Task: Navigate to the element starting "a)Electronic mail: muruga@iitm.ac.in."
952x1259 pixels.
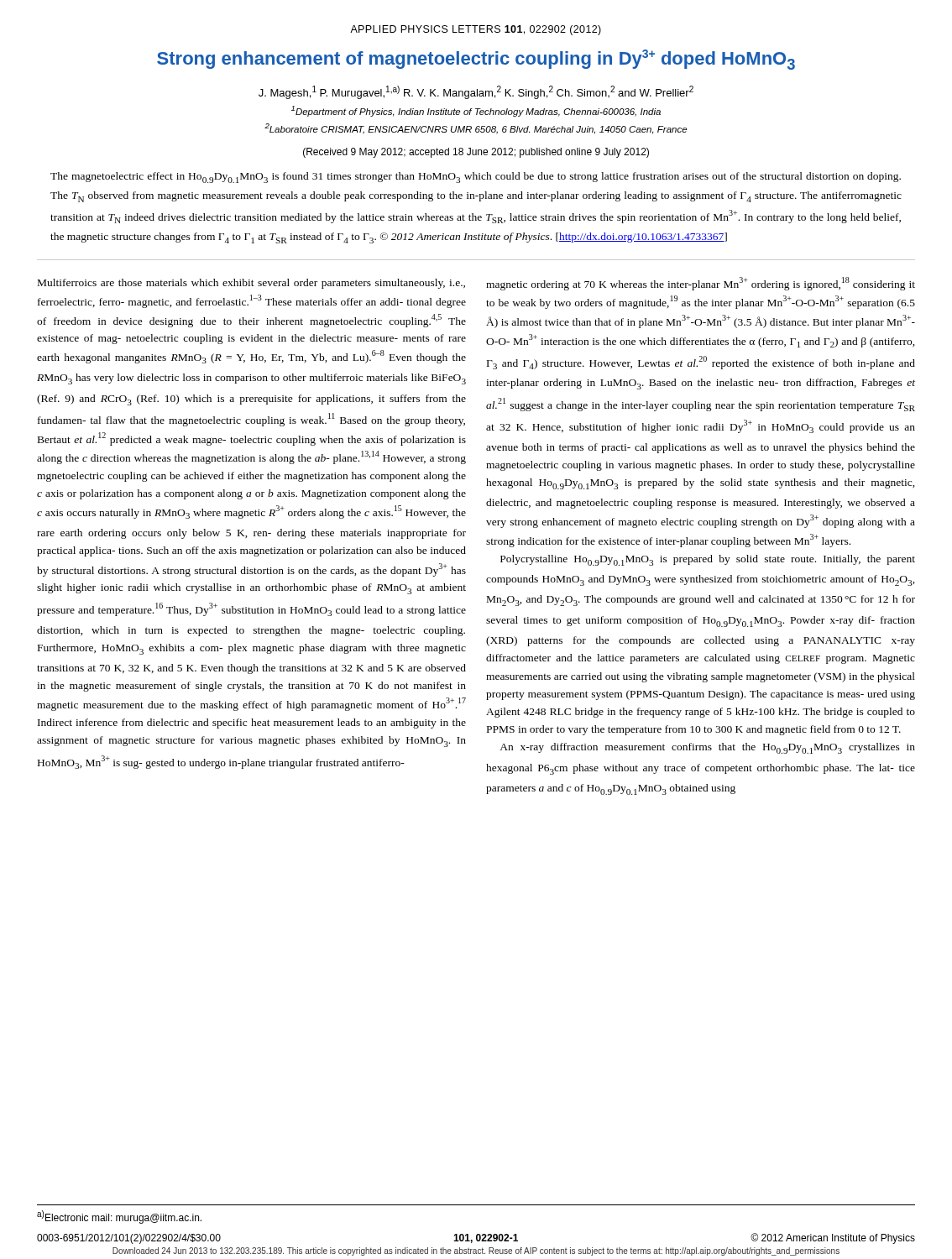Action: [120, 1217]
